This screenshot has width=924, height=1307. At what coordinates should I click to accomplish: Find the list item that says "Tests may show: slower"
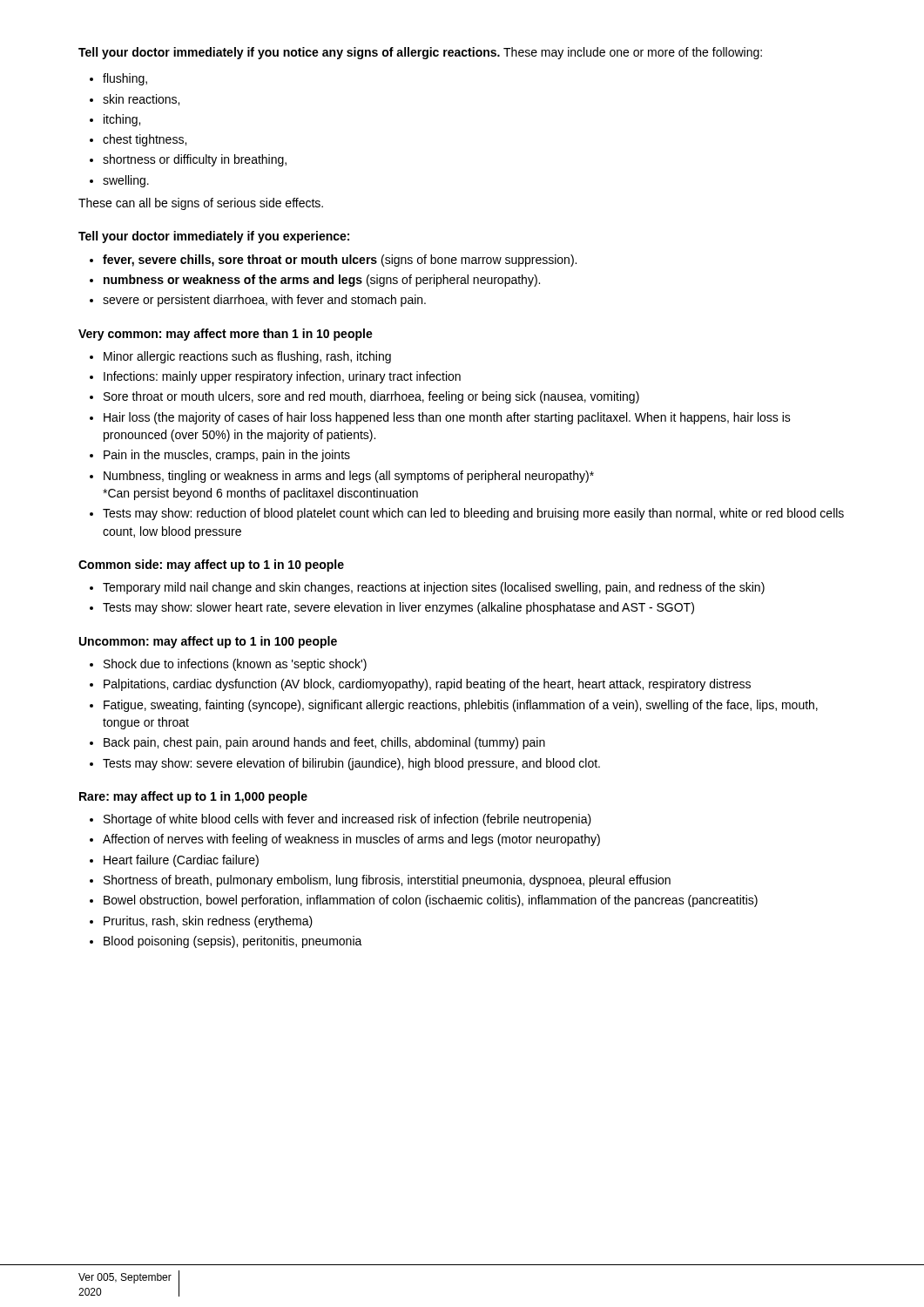tap(399, 608)
